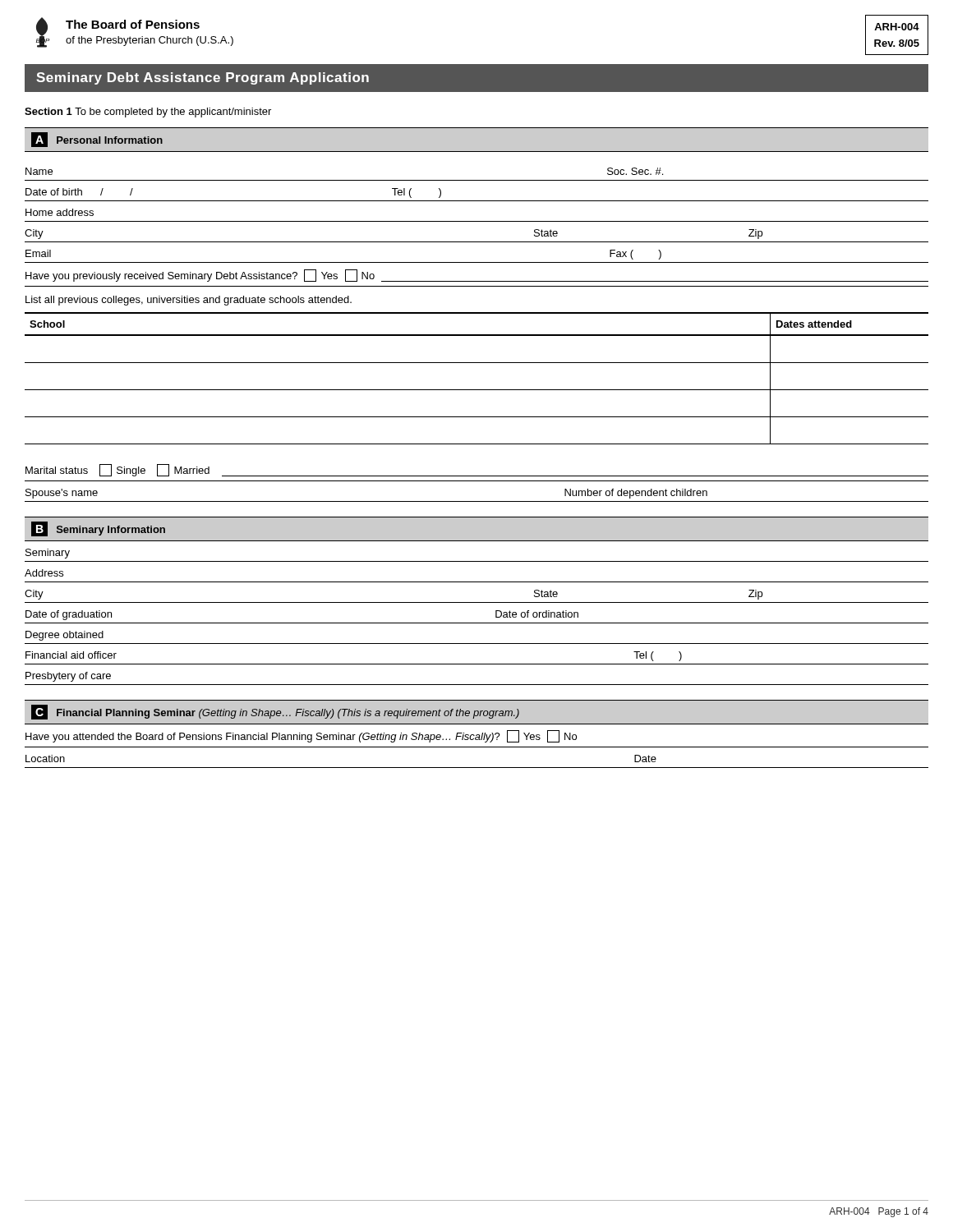Point to "Home address"
Image resolution: width=953 pixels, height=1232 pixels.
click(476, 212)
